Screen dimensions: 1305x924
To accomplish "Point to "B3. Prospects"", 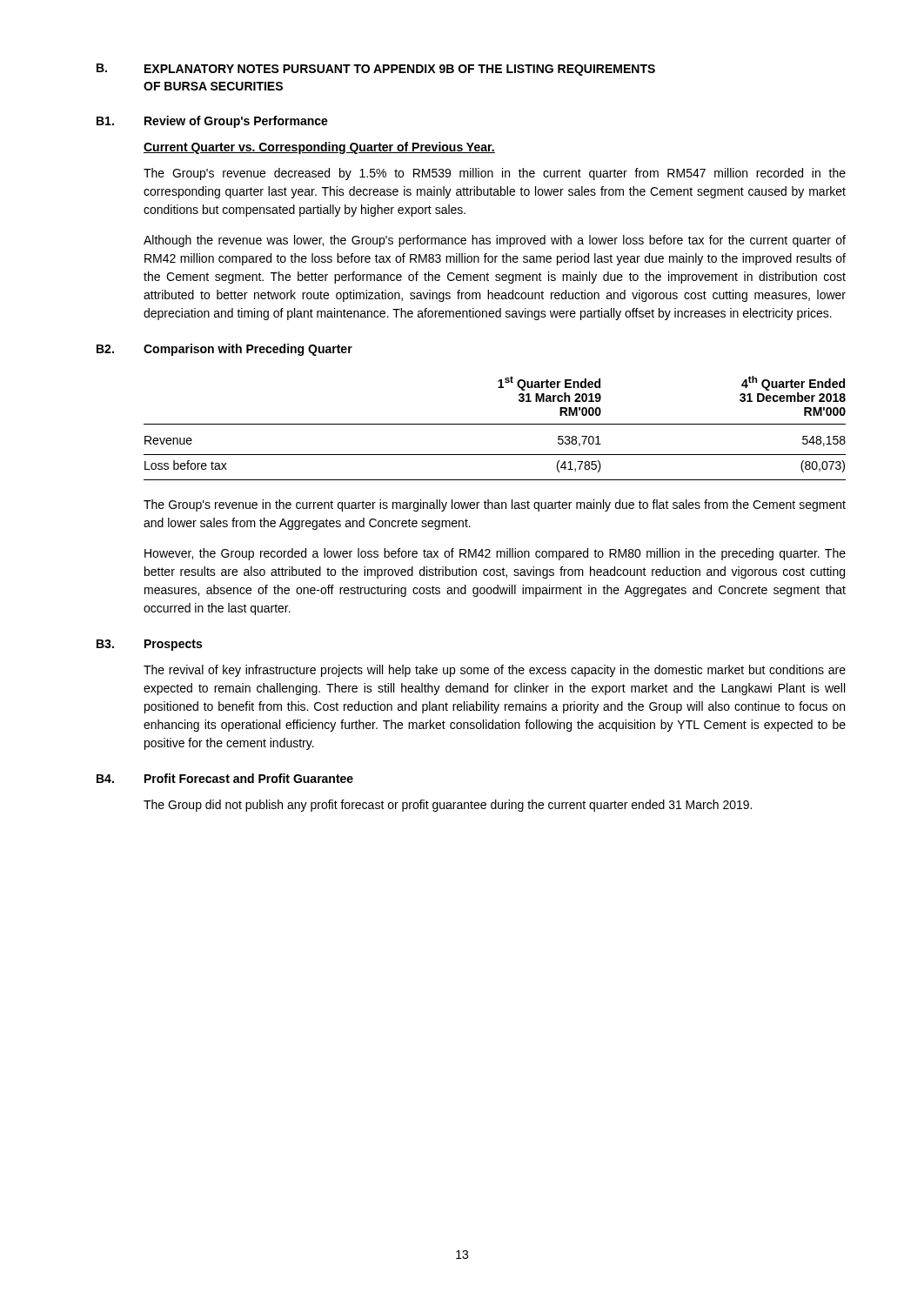I will 149,644.
